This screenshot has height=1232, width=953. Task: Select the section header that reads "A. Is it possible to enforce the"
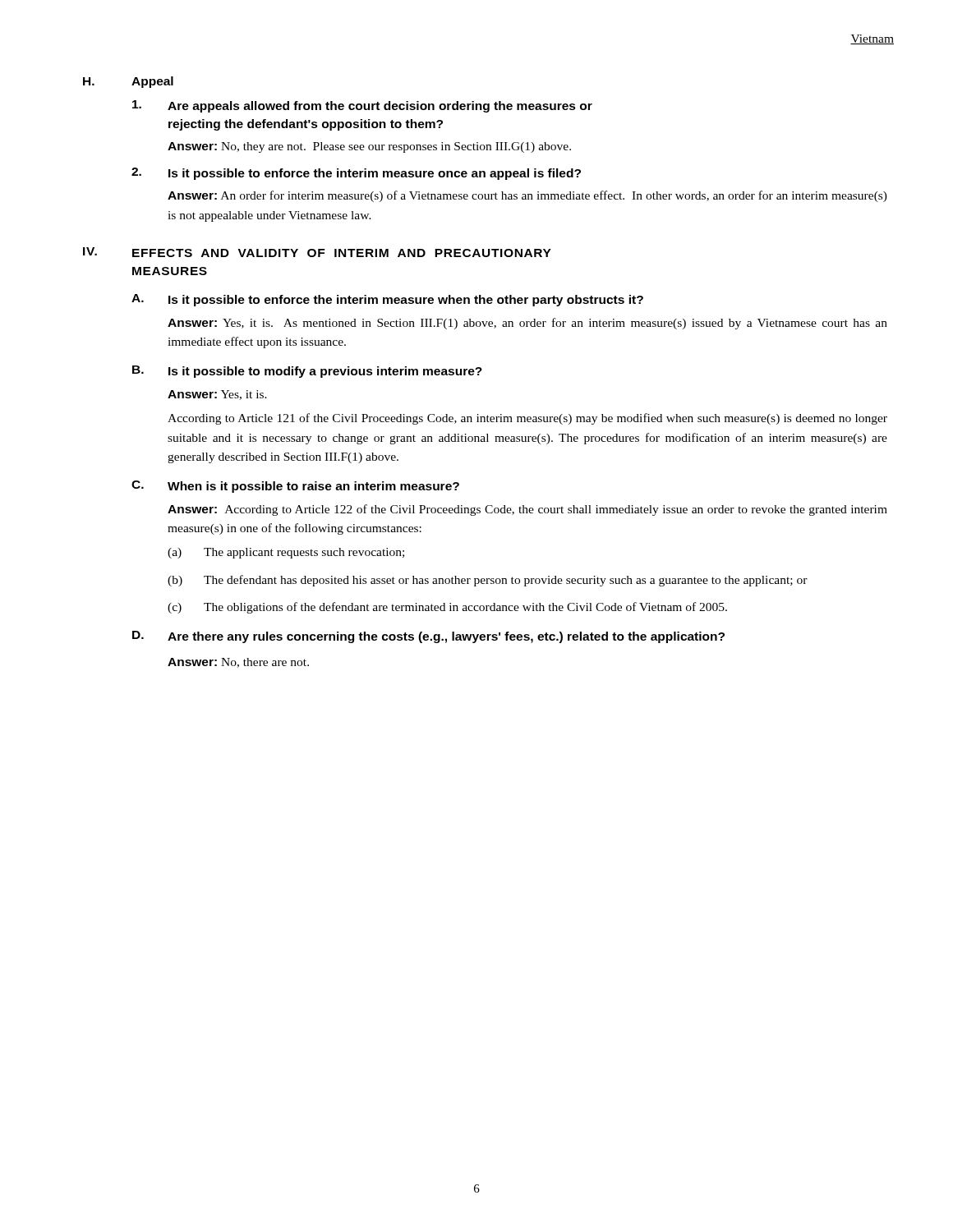click(388, 300)
